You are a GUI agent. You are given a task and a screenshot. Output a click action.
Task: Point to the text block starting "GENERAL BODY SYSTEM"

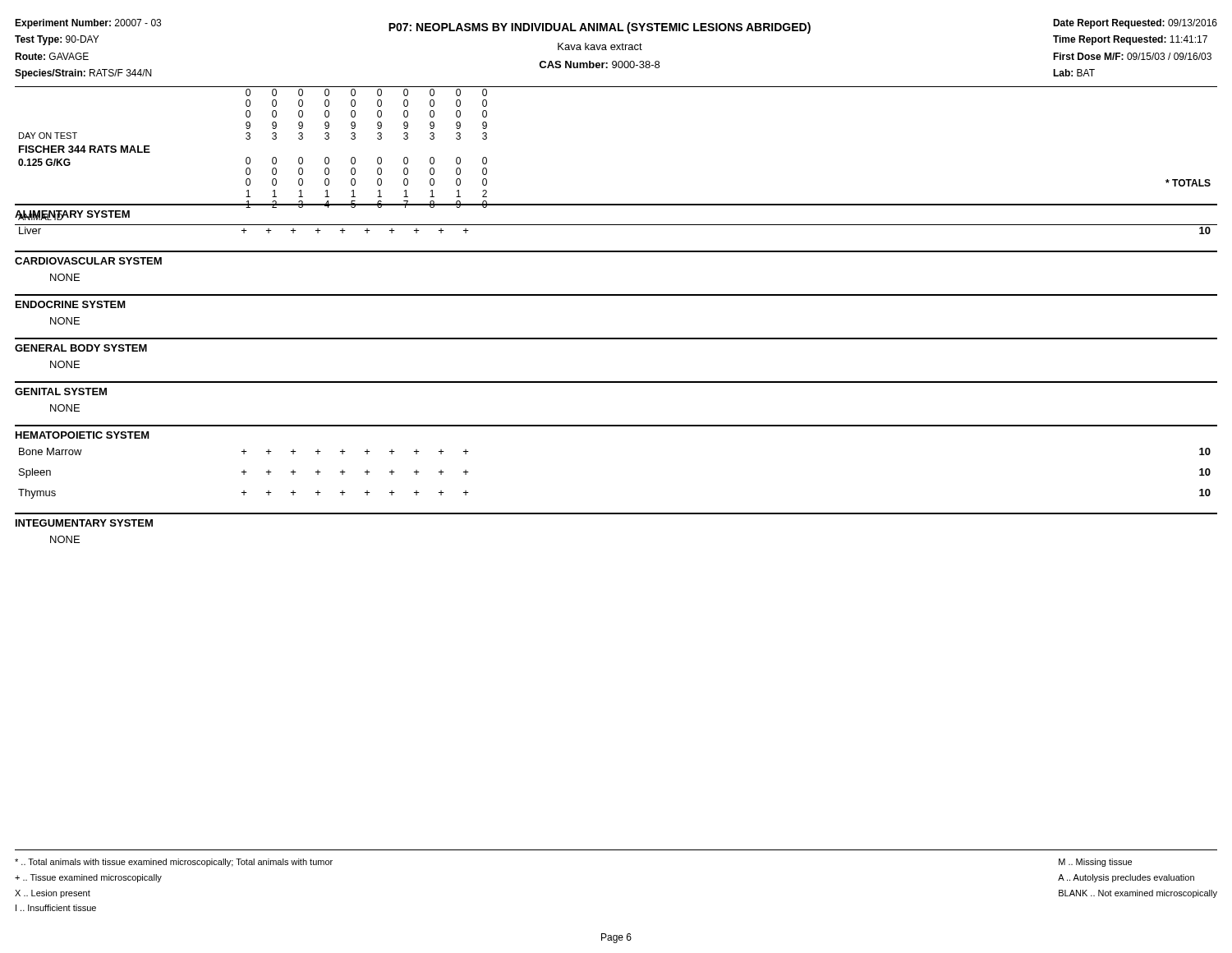[81, 348]
